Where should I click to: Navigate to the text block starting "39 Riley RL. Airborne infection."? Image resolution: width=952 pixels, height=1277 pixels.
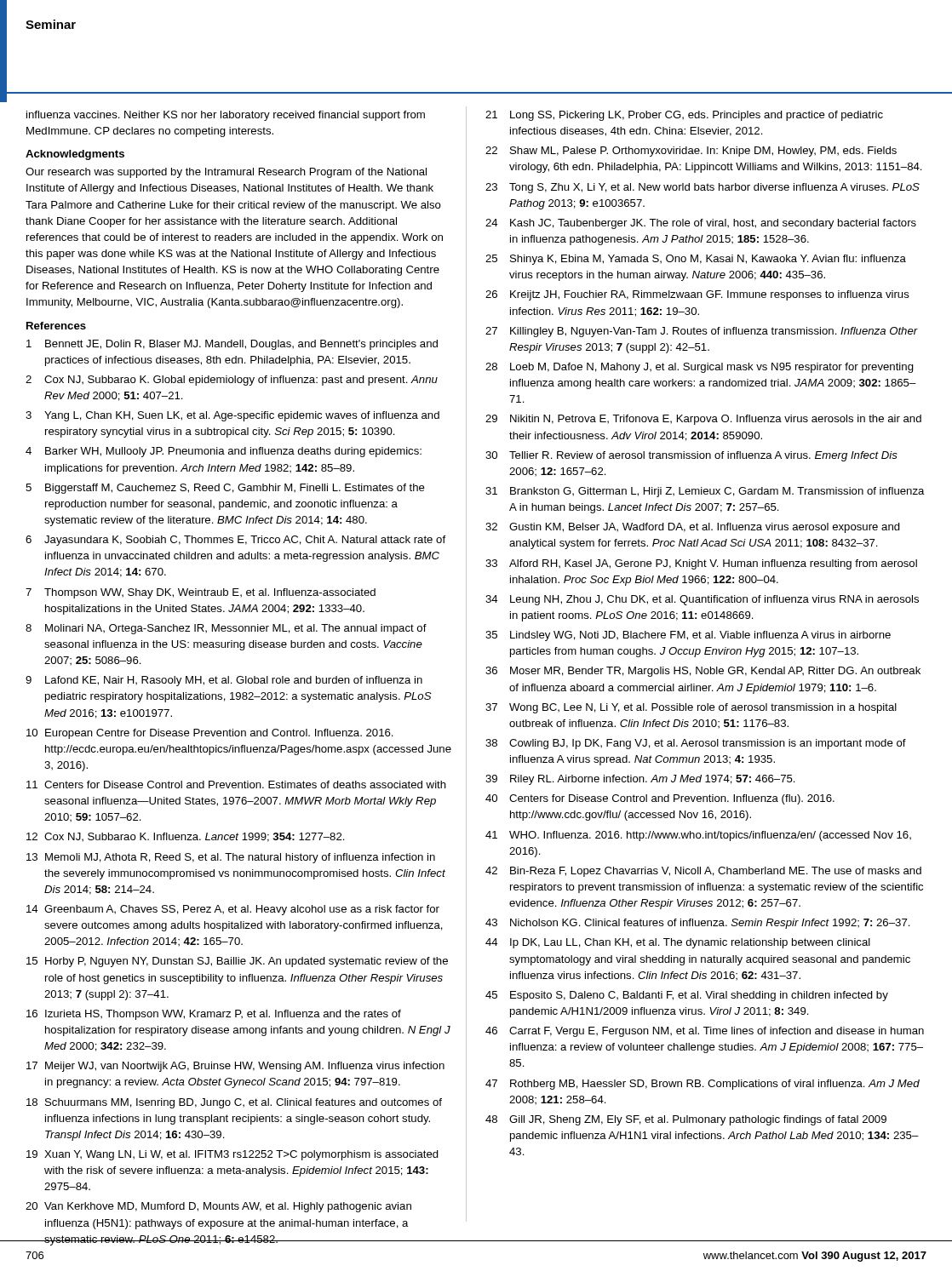[x=706, y=779]
